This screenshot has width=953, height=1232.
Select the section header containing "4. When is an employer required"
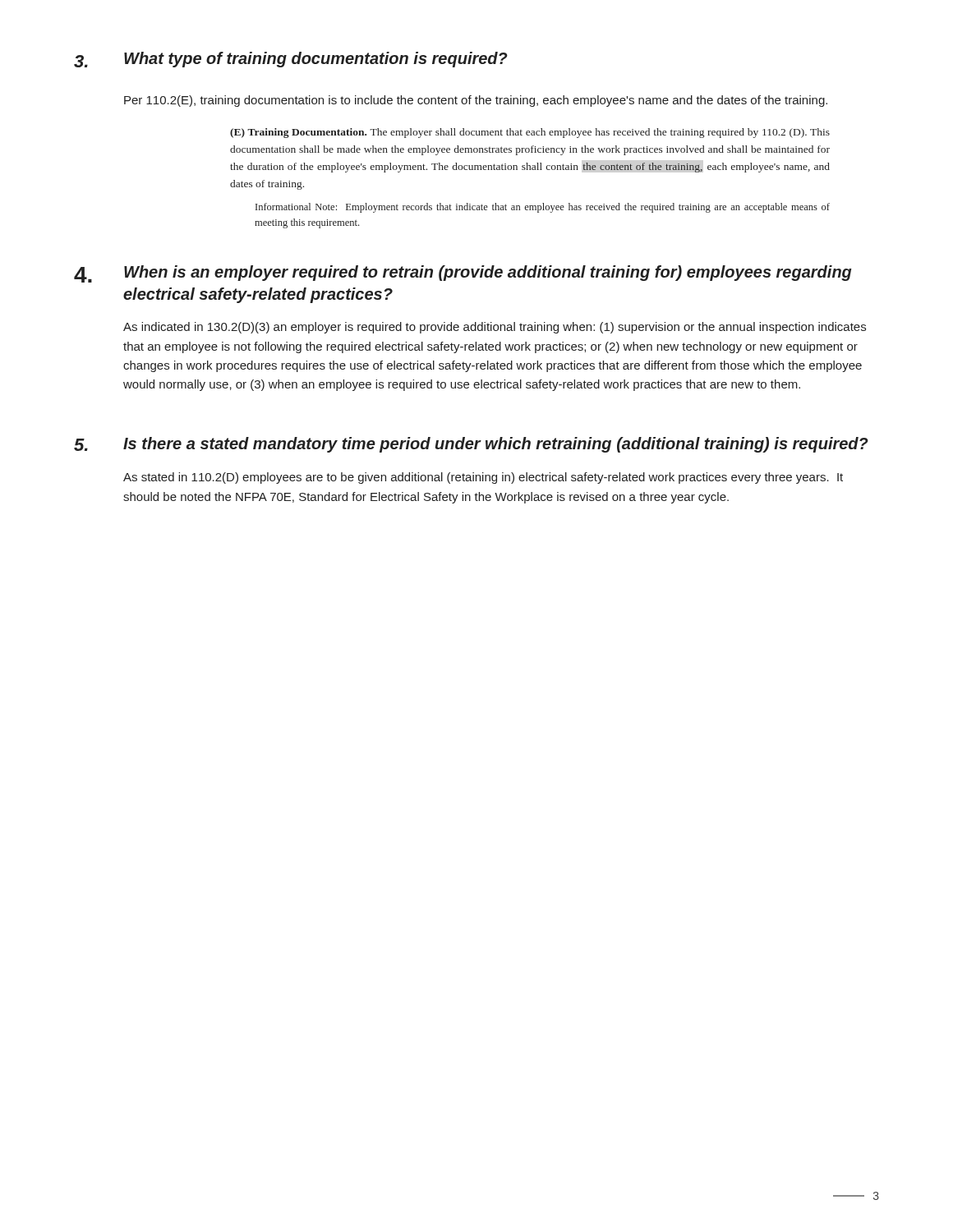pos(476,284)
